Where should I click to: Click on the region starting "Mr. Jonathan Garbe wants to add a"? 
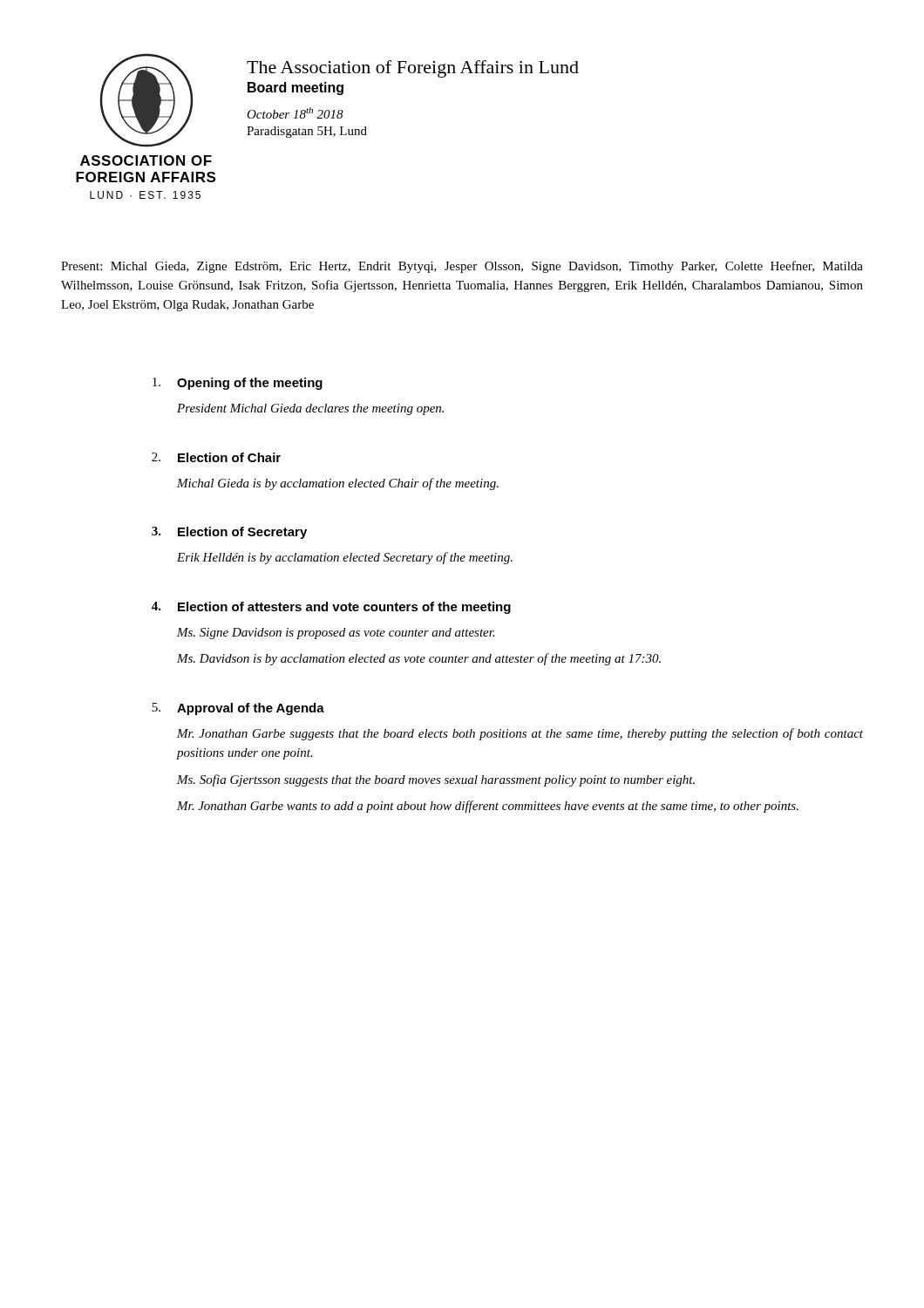pyautogui.click(x=488, y=806)
